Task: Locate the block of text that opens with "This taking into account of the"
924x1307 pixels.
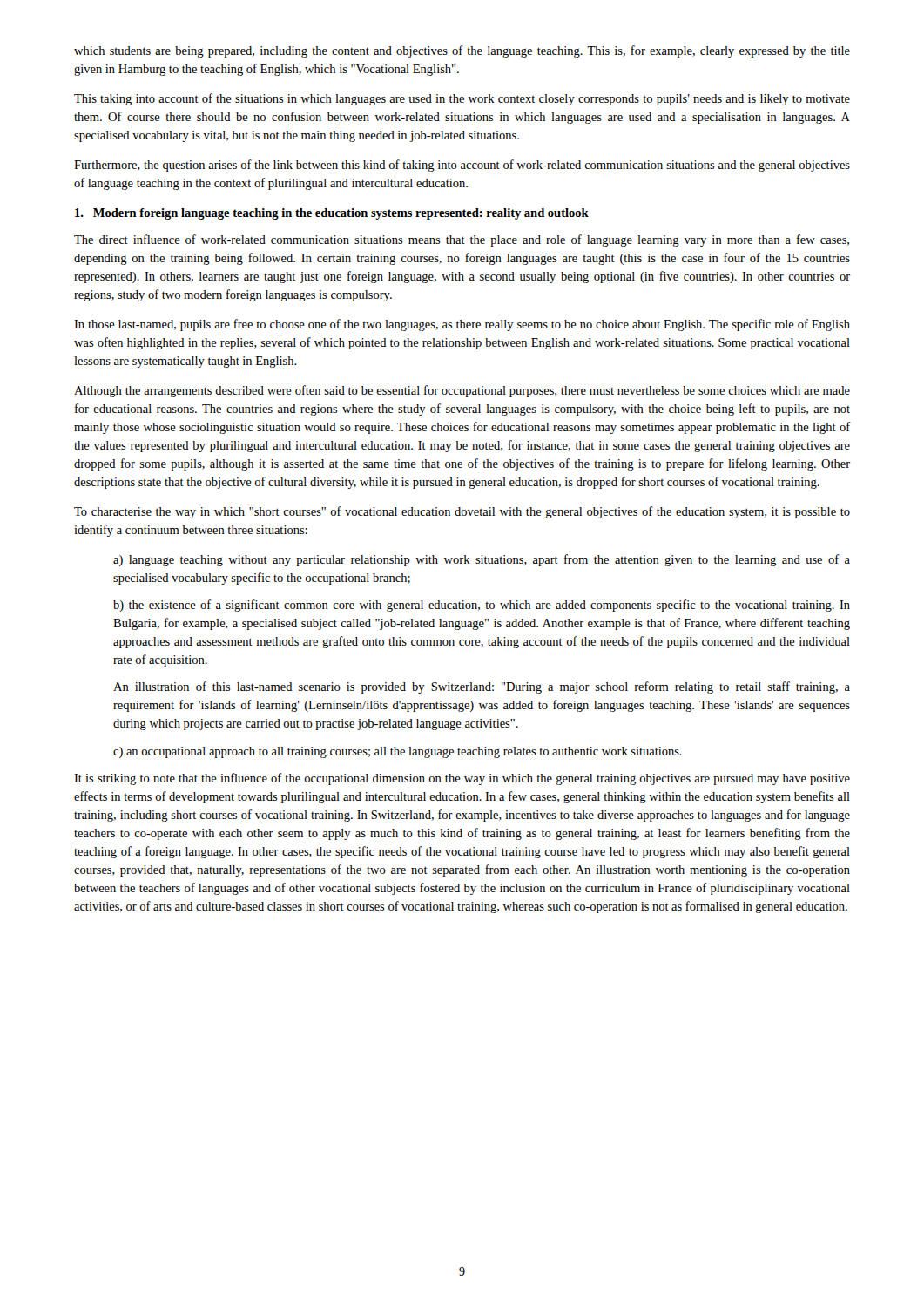Action: point(462,117)
